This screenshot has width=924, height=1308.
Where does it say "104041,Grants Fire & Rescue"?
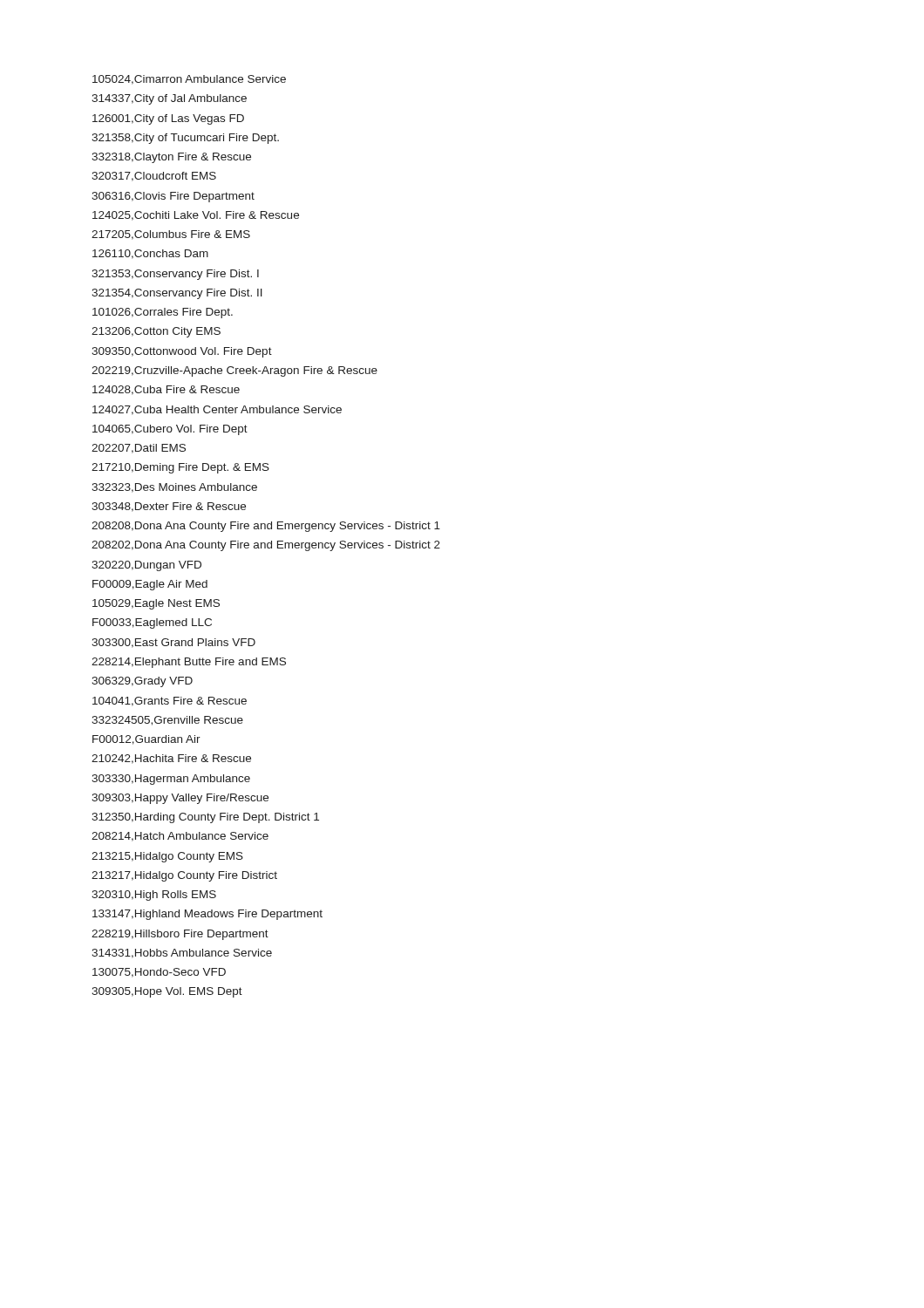tap(169, 700)
